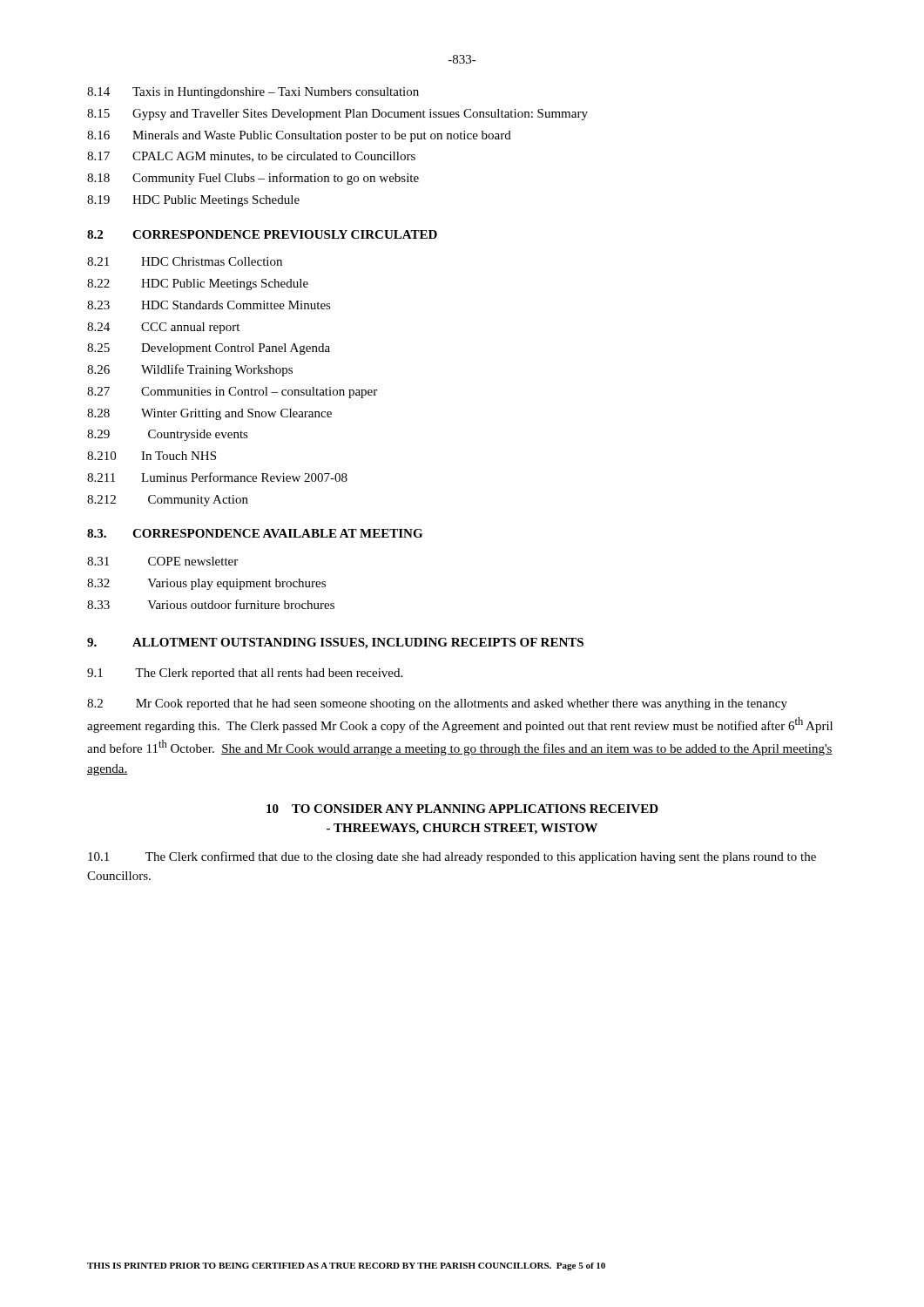Select the list item that says "8.33 Various outdoor furniture brochures"

tap(211, 605)
